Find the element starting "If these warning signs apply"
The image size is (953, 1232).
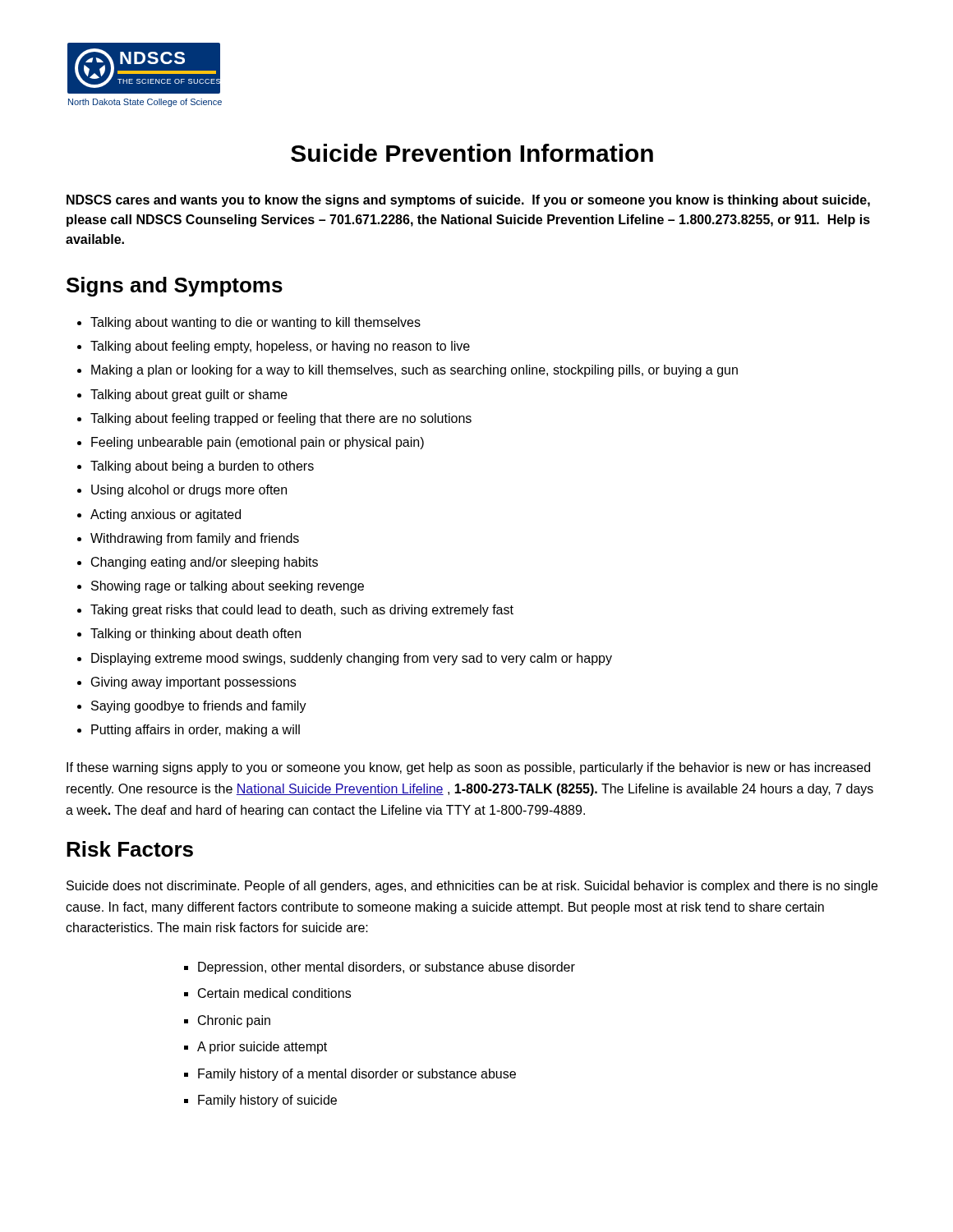[470, 789]
